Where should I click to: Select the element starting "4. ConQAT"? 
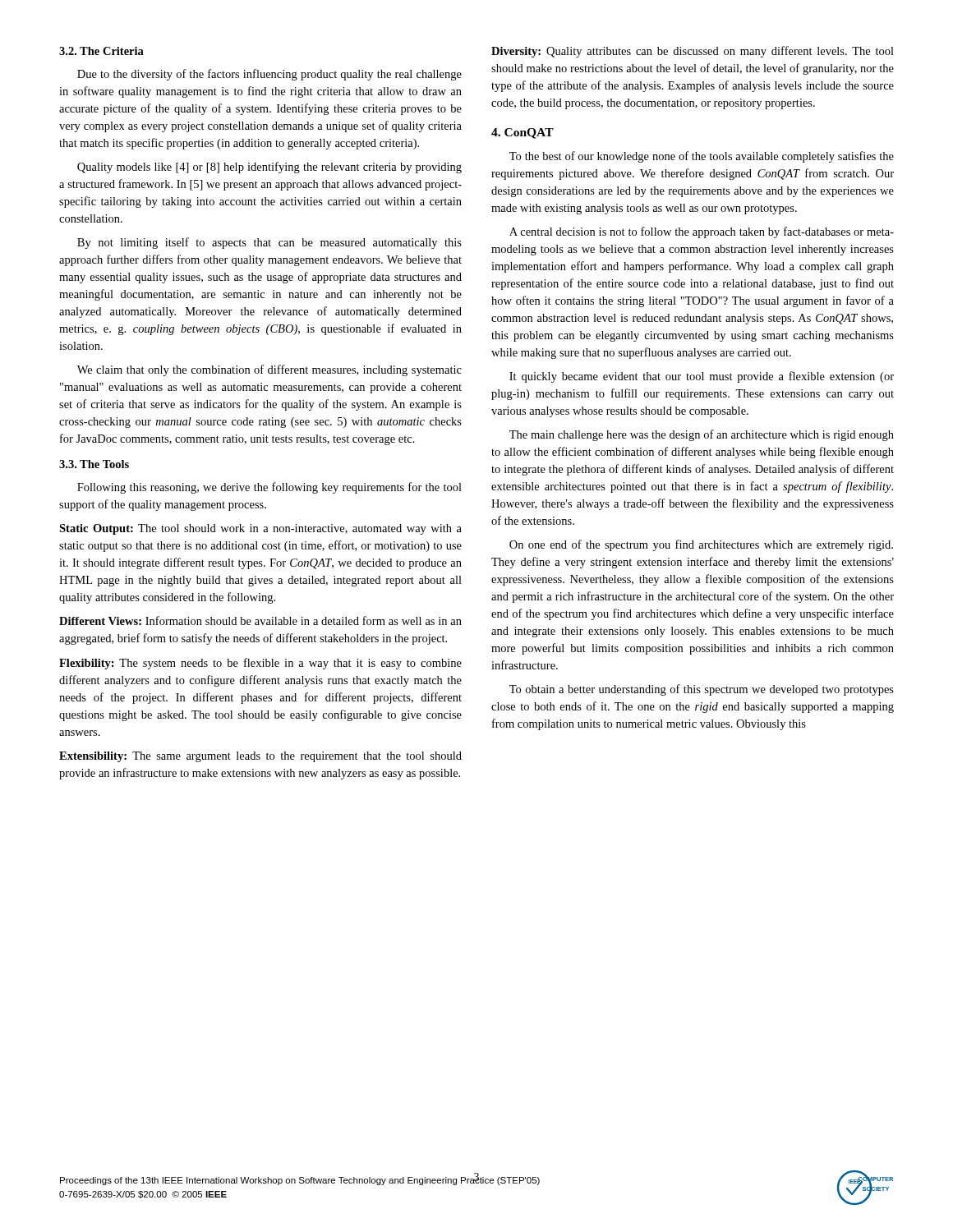click(522, 132)
